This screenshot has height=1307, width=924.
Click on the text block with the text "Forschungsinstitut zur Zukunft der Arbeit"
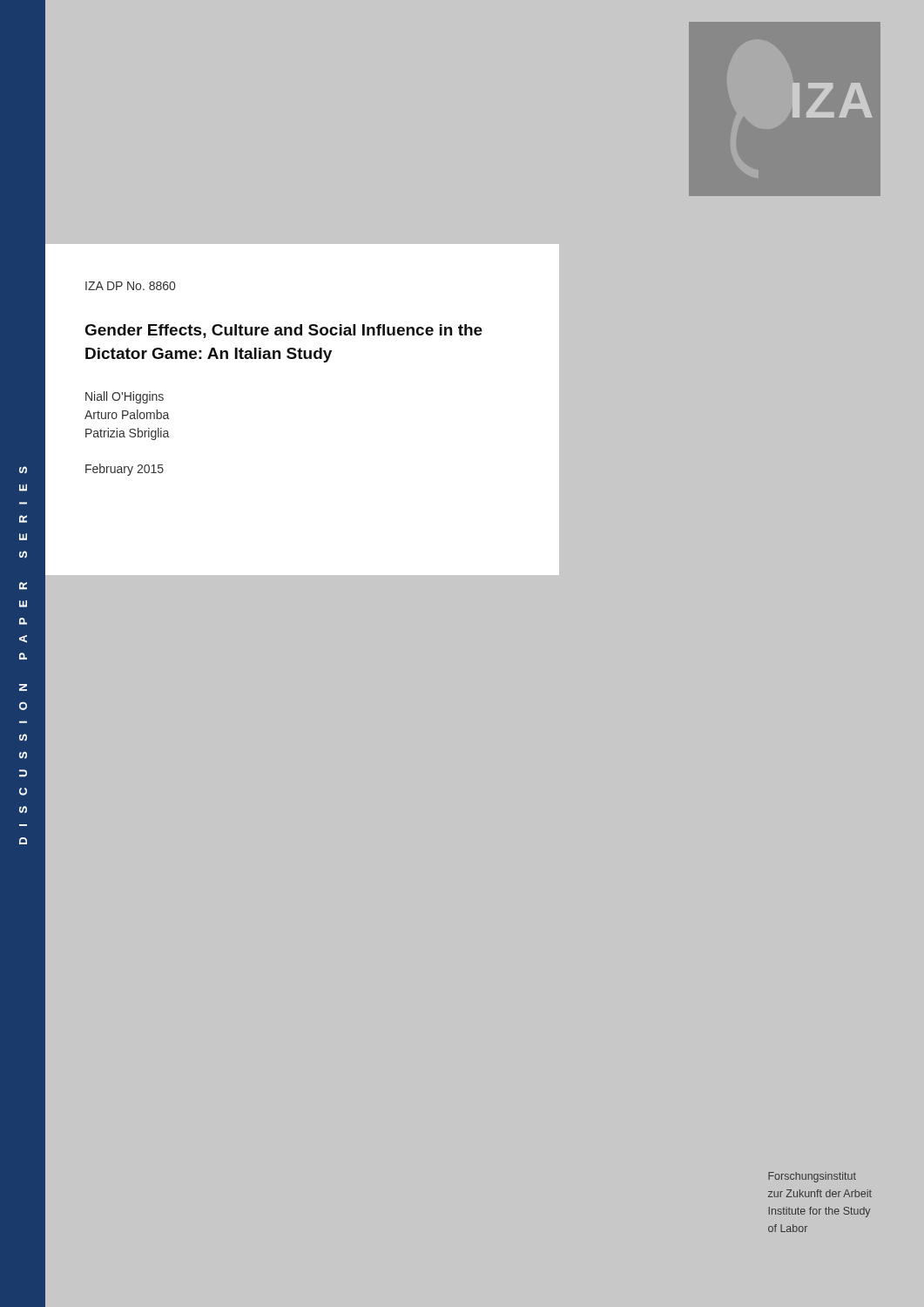click(x=820, y=1202)
